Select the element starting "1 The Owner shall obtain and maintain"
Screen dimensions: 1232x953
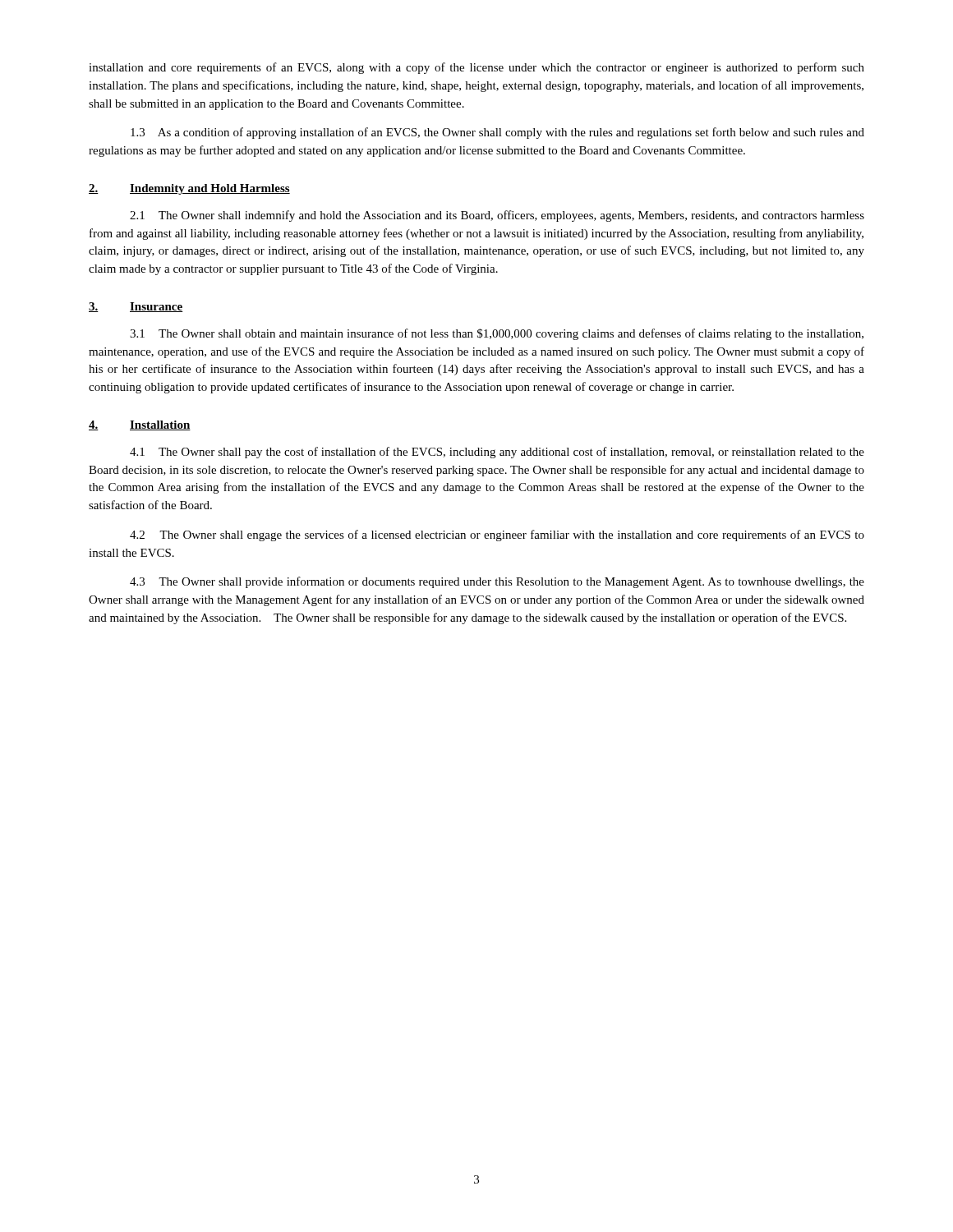(x=476, y=361)
